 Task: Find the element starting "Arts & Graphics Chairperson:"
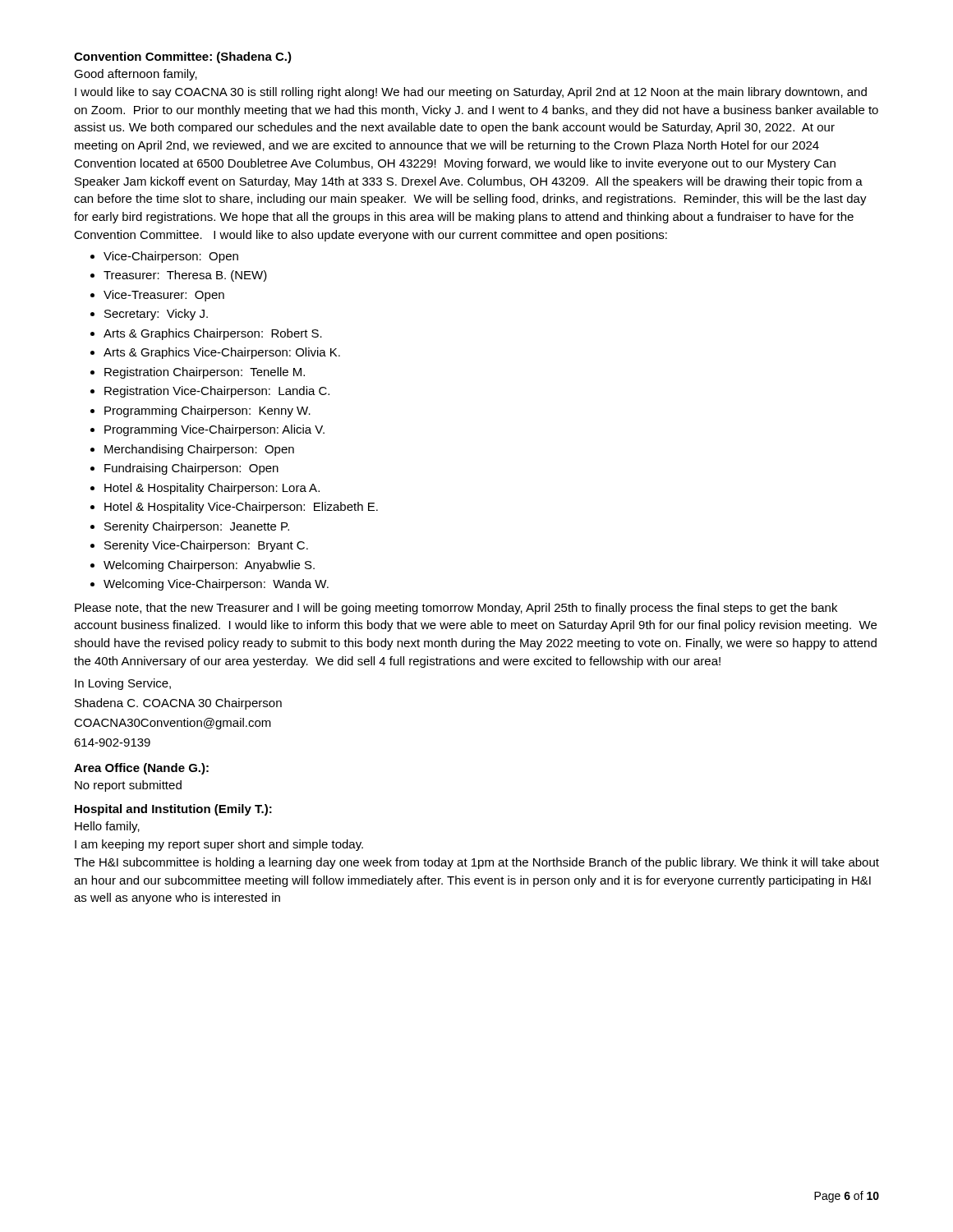[x=213, y=333]
